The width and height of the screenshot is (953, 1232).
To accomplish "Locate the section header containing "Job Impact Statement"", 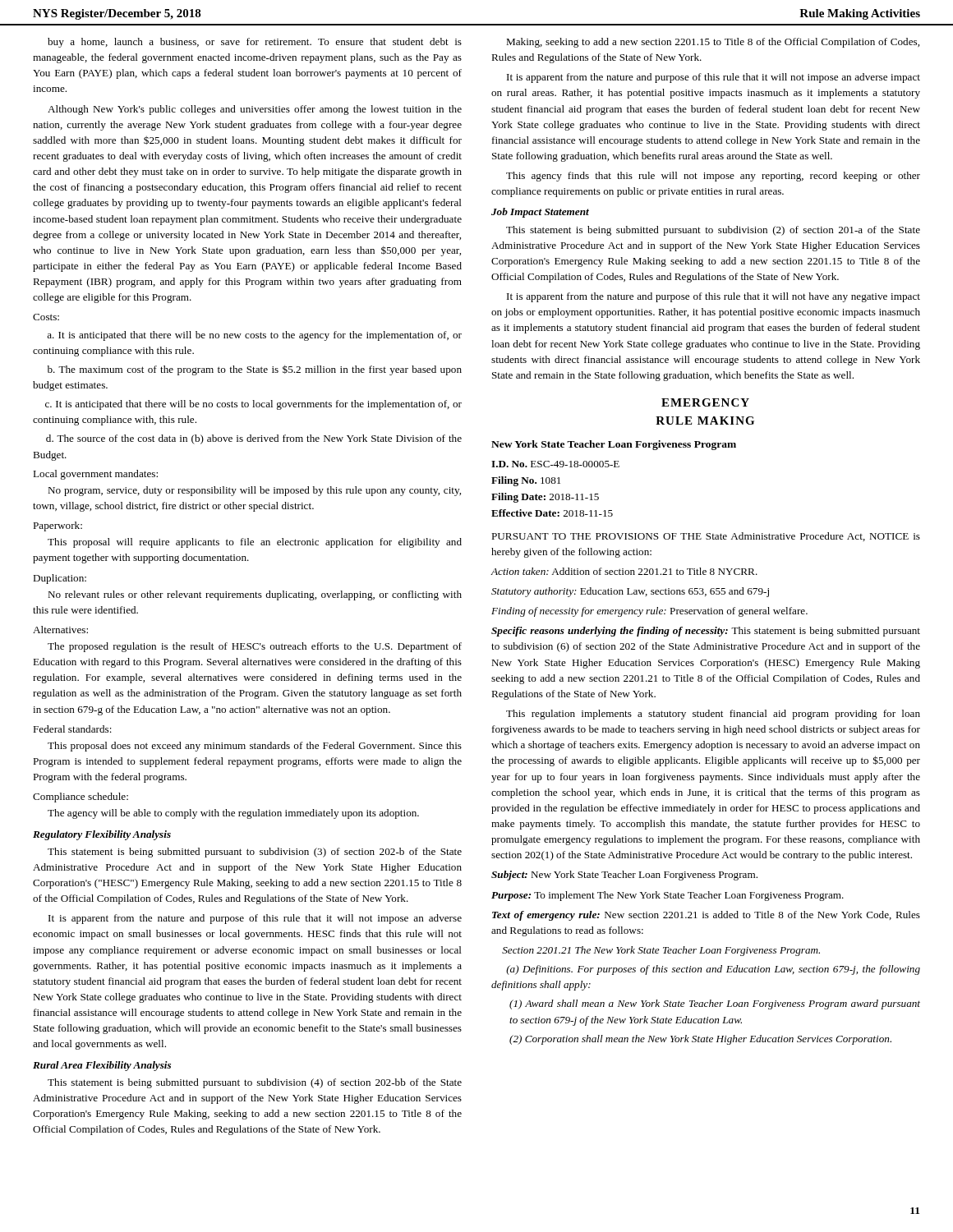I will coord(540,213).
